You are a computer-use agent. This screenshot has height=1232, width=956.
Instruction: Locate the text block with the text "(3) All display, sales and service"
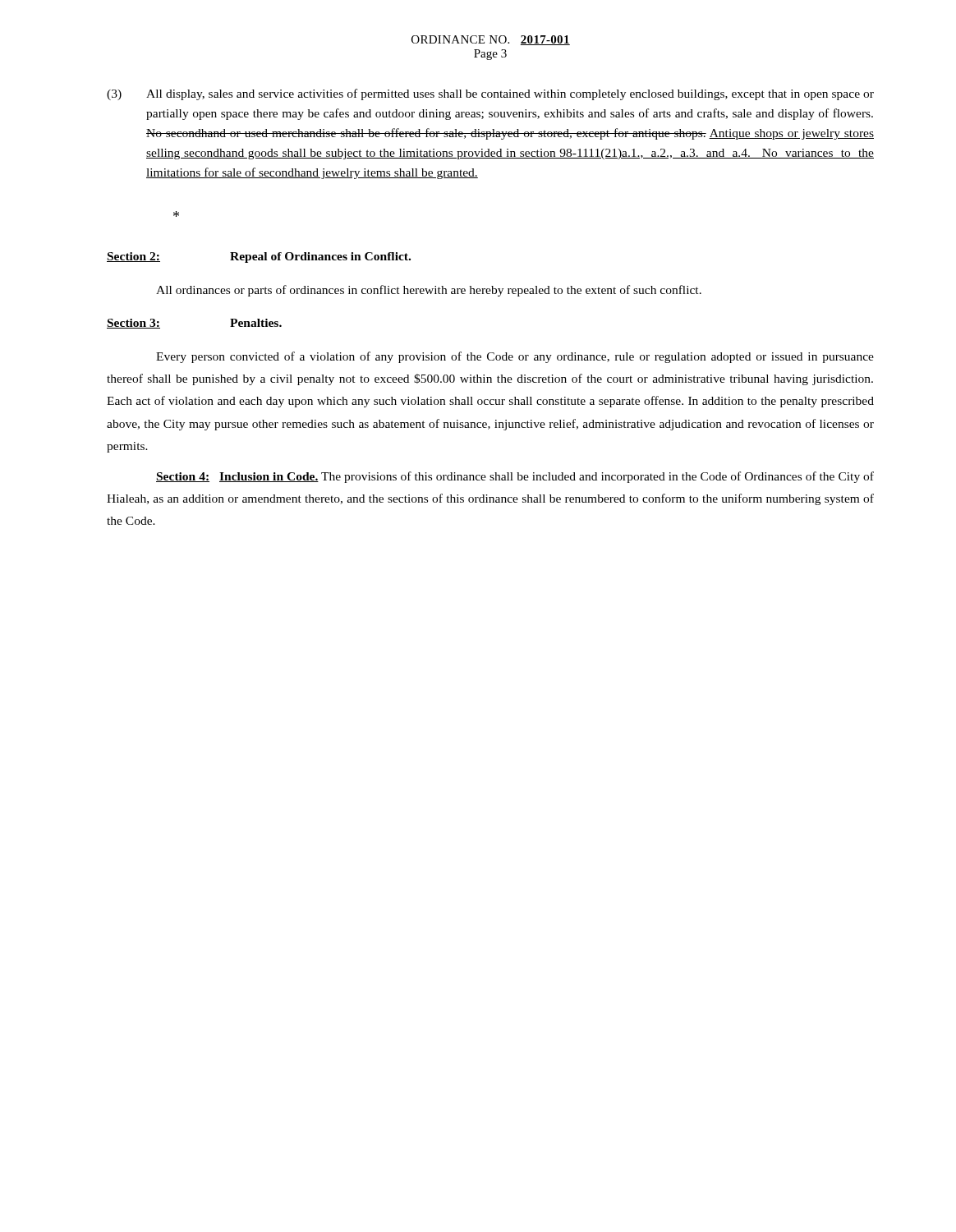pyautogui.click(x=490, y=133)
